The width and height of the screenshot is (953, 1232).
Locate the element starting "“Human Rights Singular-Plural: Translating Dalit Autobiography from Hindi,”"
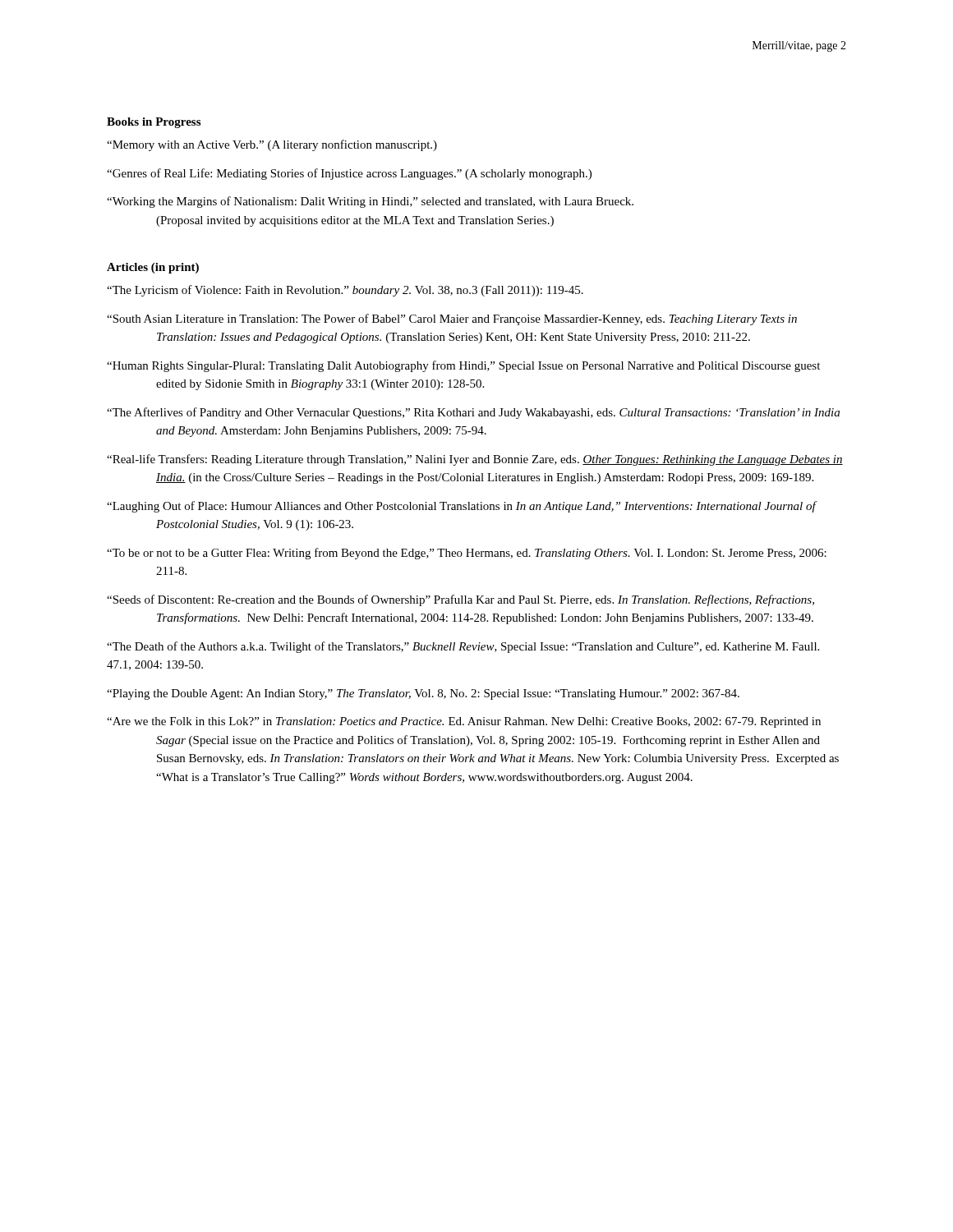click(463, 374)
